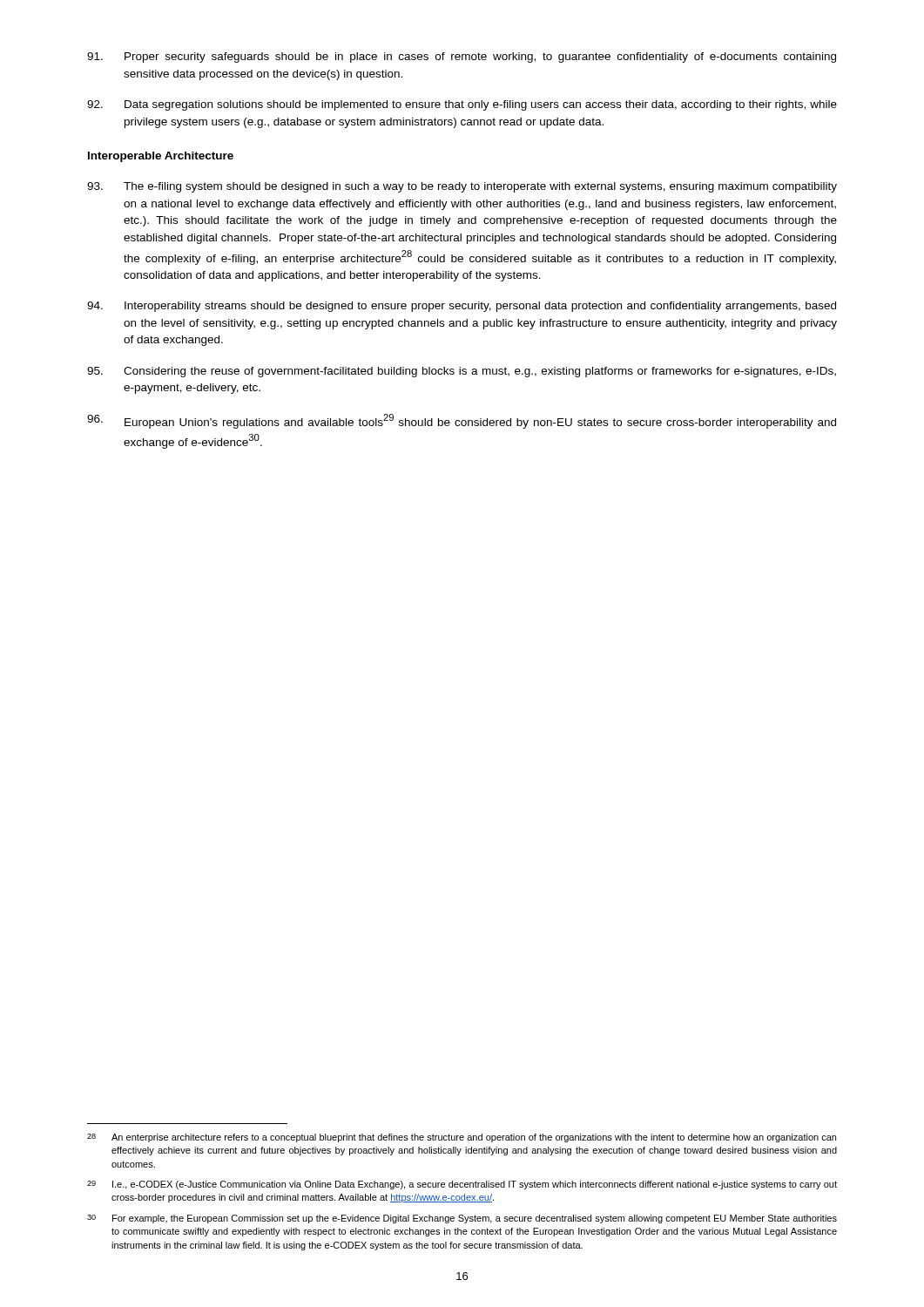The image size is (924, 1307).
Task: Locate the text starting "96. European Union's regulations and available tools29 should"
Action: coord(462,430)
